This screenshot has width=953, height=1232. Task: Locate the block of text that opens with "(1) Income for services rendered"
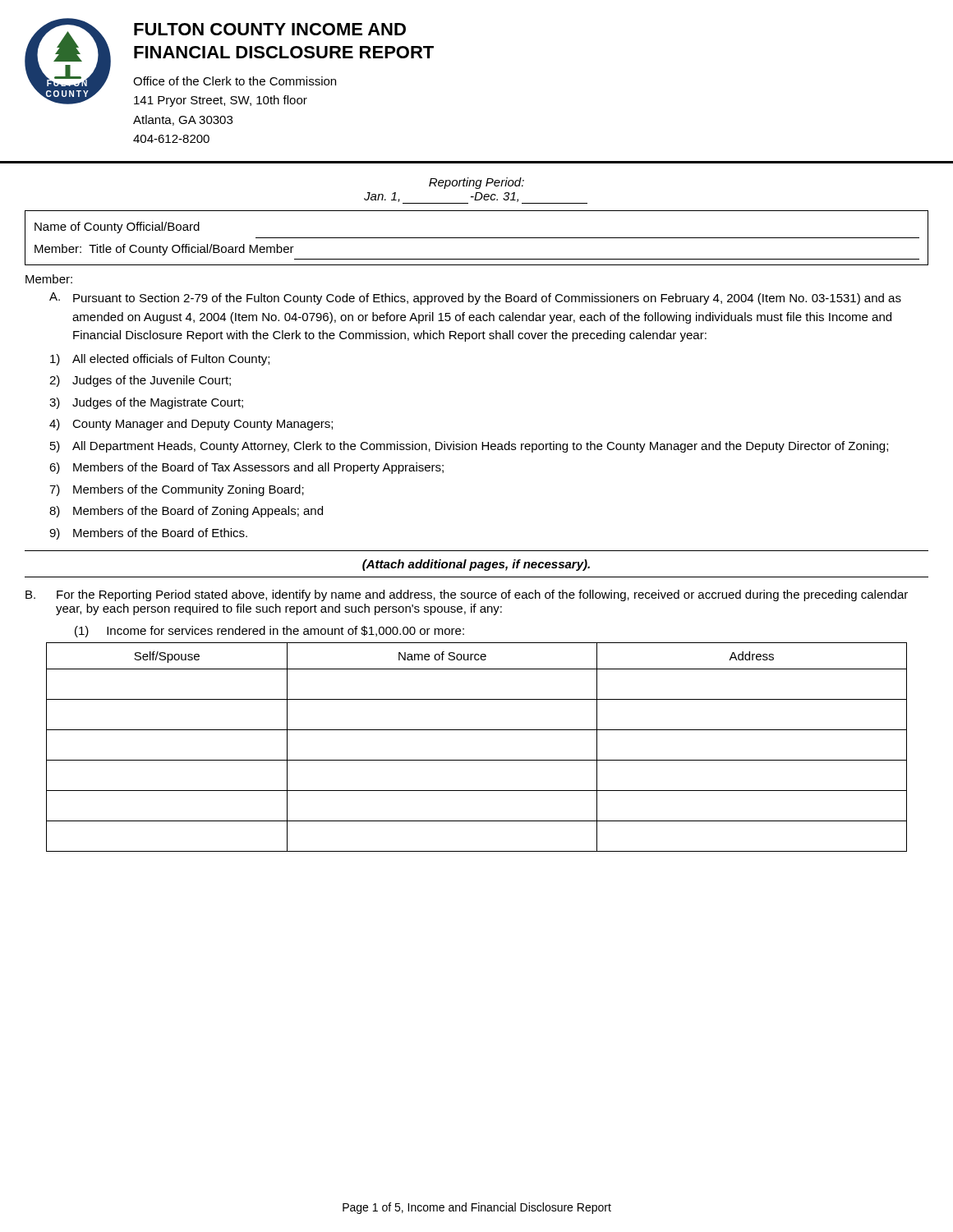[270, 630]
